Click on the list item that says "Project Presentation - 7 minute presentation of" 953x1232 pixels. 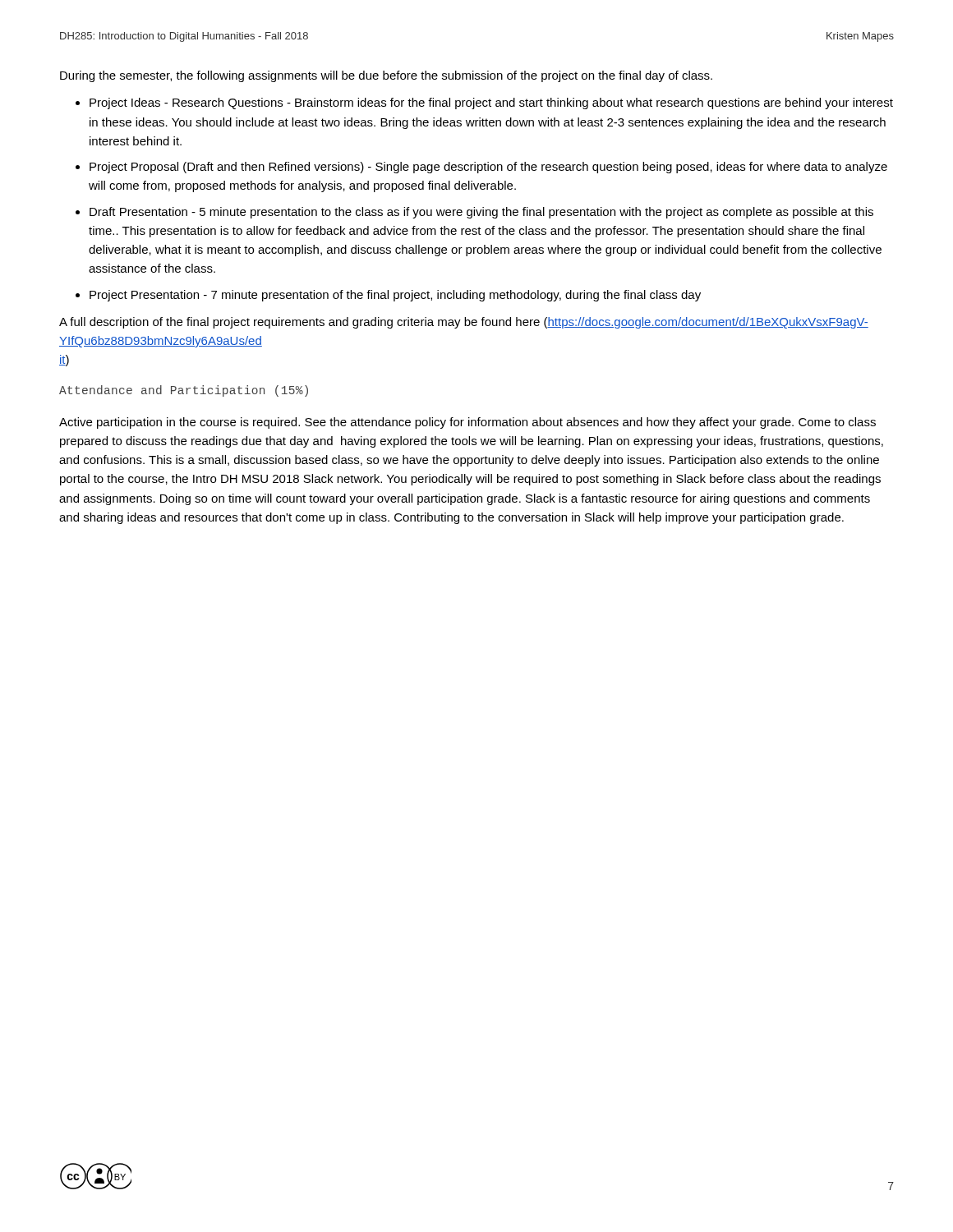[395, 294]
